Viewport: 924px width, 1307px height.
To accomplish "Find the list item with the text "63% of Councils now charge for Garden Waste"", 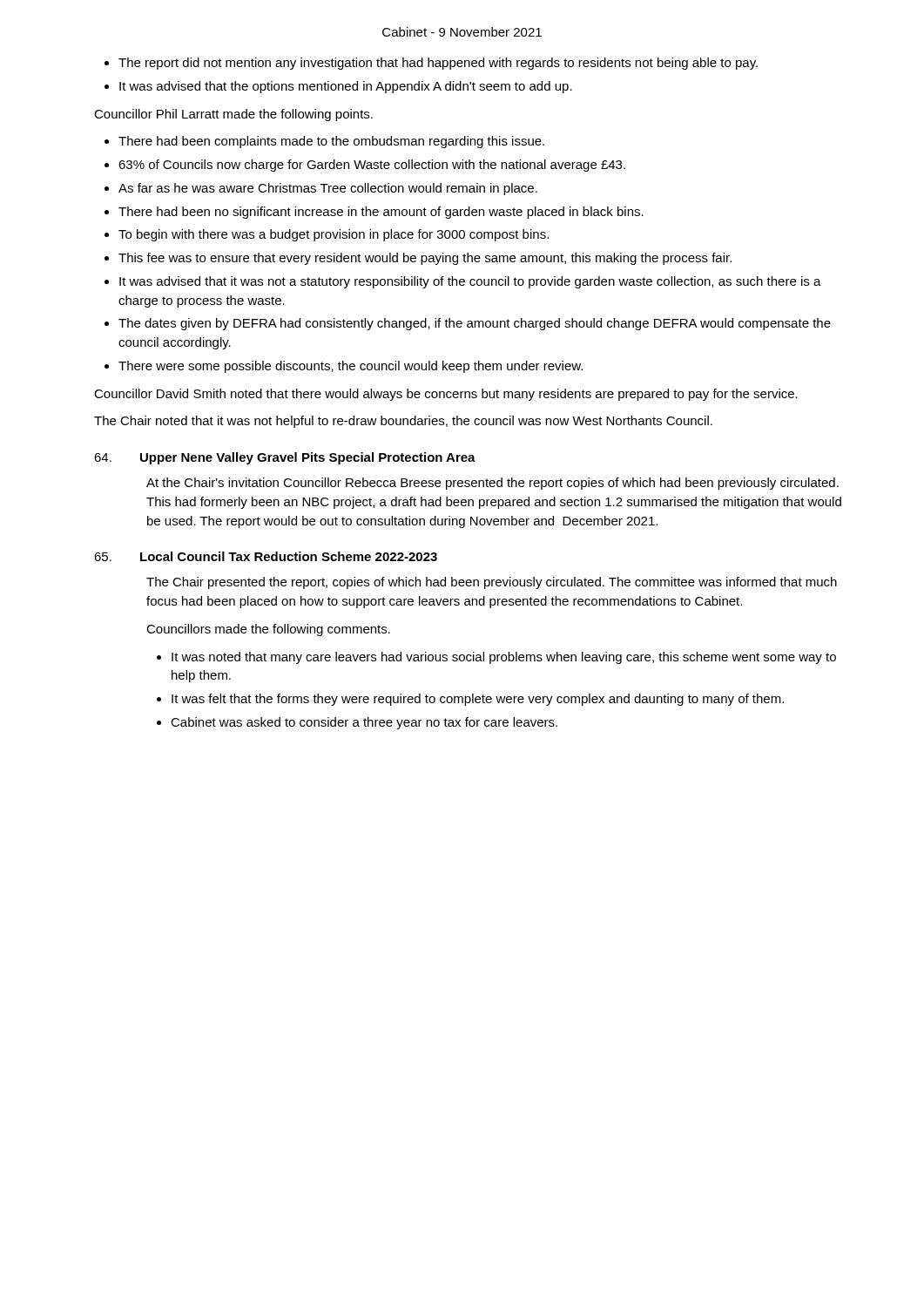I will pyautogui.click(x=372, y=164).
